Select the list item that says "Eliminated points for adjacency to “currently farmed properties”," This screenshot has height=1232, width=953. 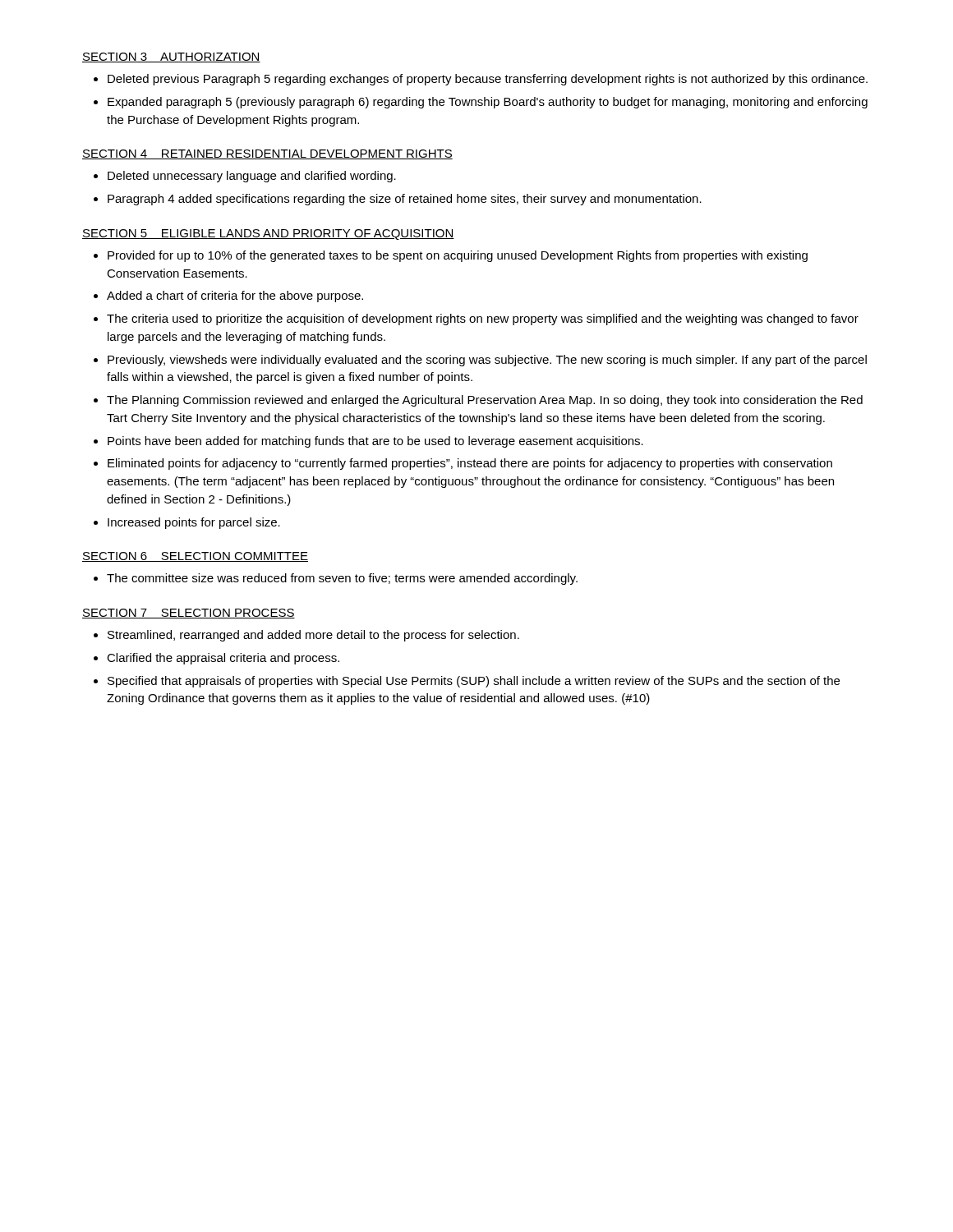pos(471,481)
